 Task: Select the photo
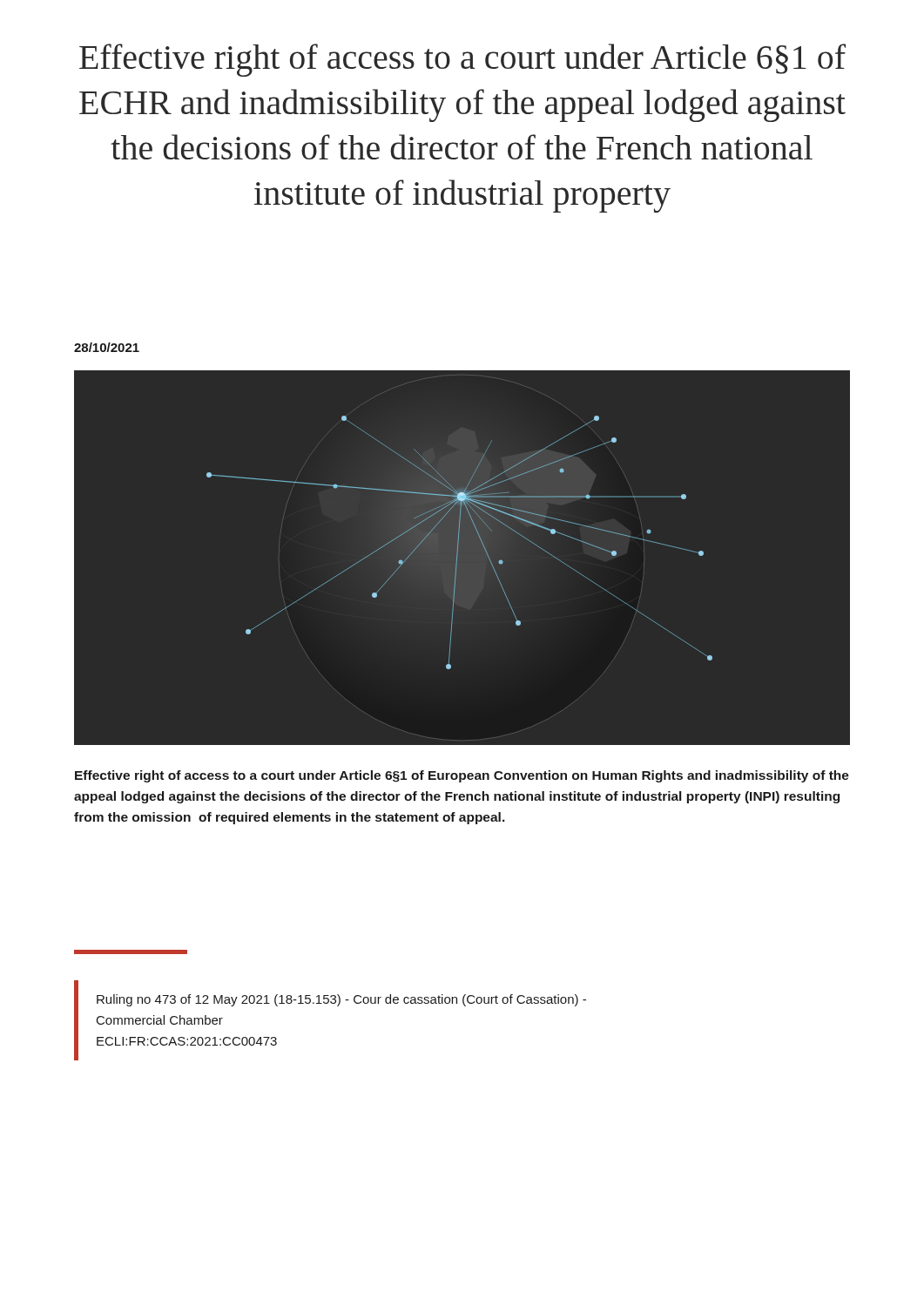(462, 558)
